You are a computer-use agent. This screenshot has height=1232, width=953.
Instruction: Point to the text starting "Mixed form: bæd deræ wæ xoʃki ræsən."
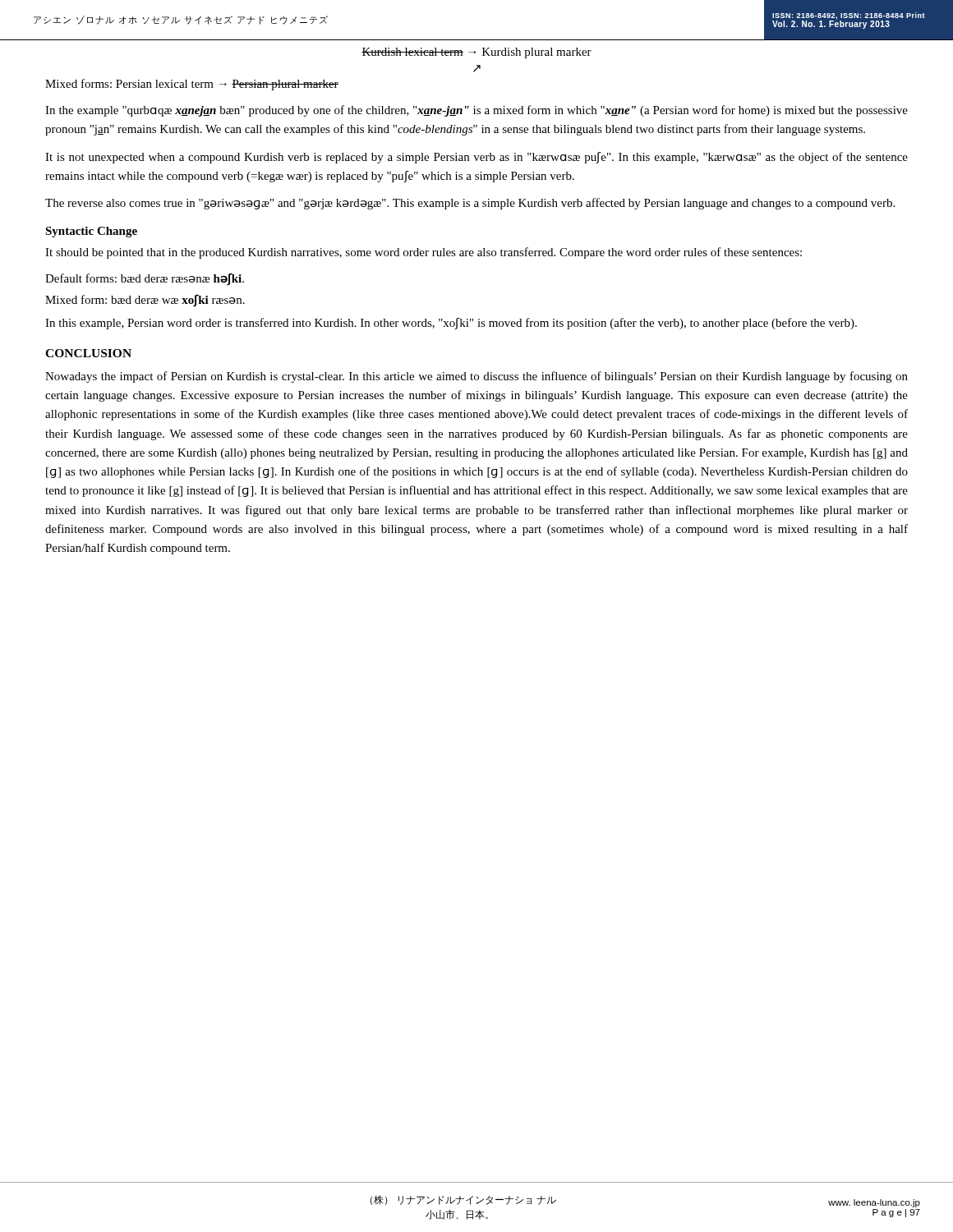[x=145, y=299]
